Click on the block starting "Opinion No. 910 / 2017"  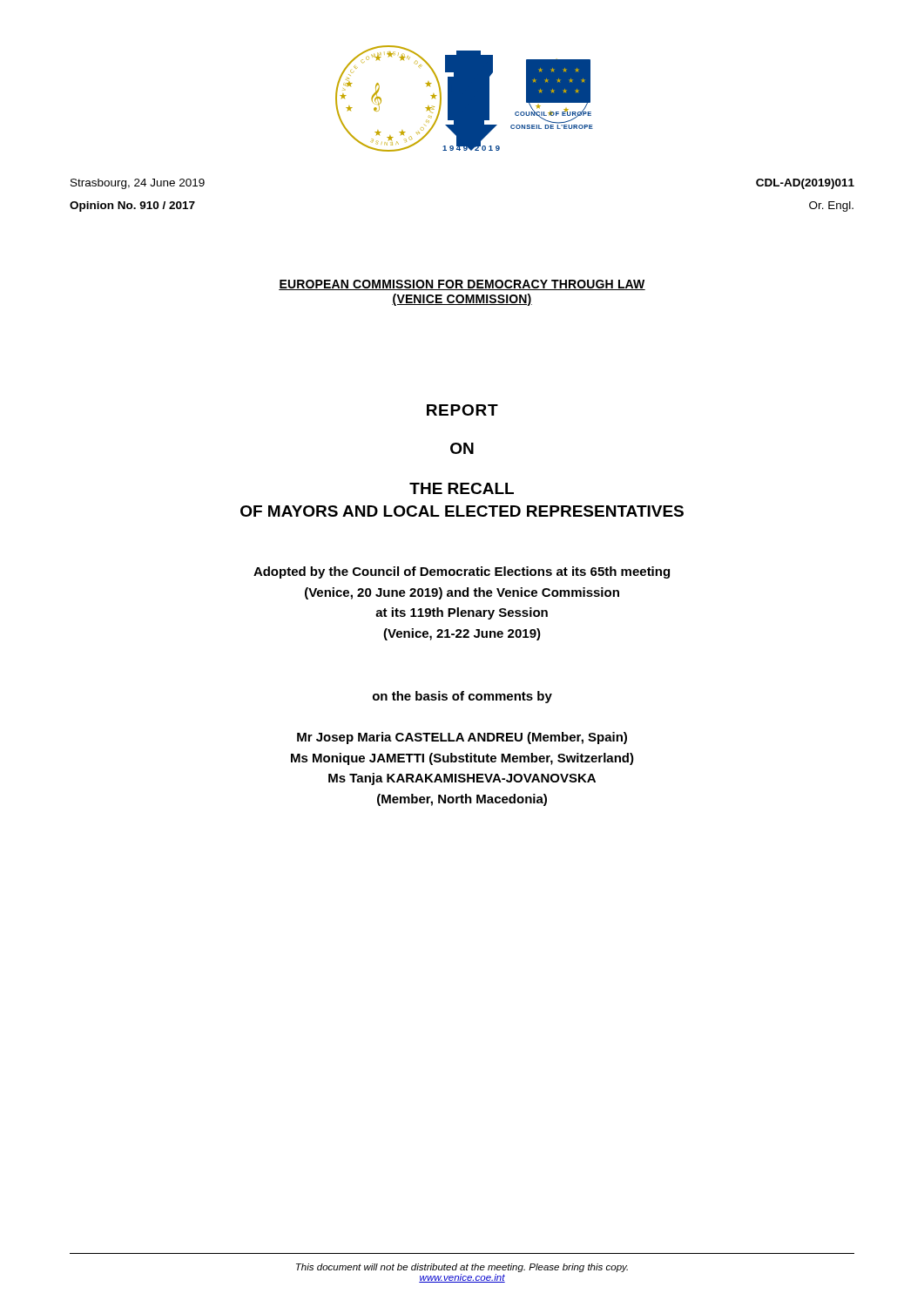132,205
